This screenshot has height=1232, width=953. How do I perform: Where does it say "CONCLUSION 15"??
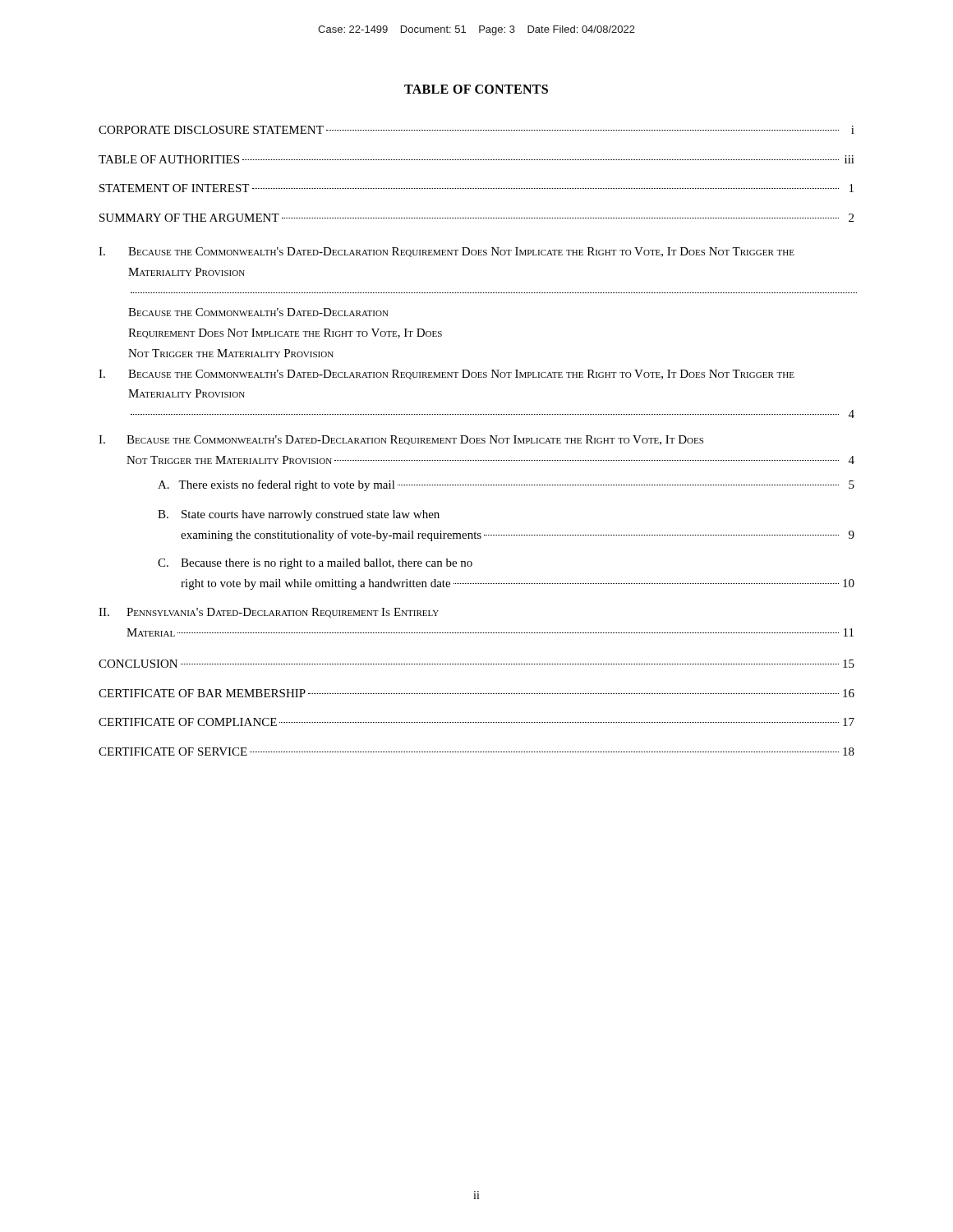point(476,664)
